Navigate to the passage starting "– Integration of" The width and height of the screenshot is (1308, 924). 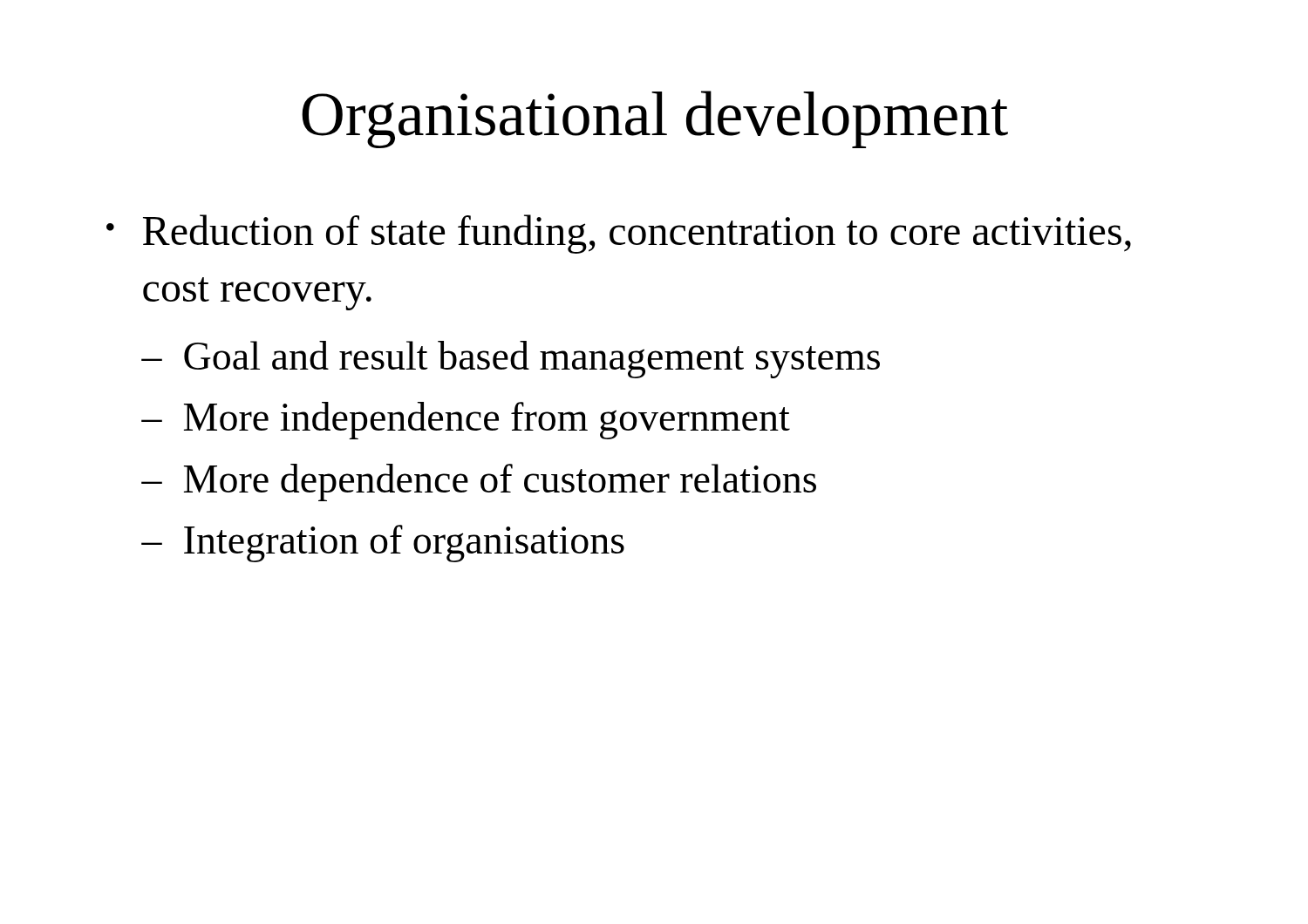pos(383,544)
